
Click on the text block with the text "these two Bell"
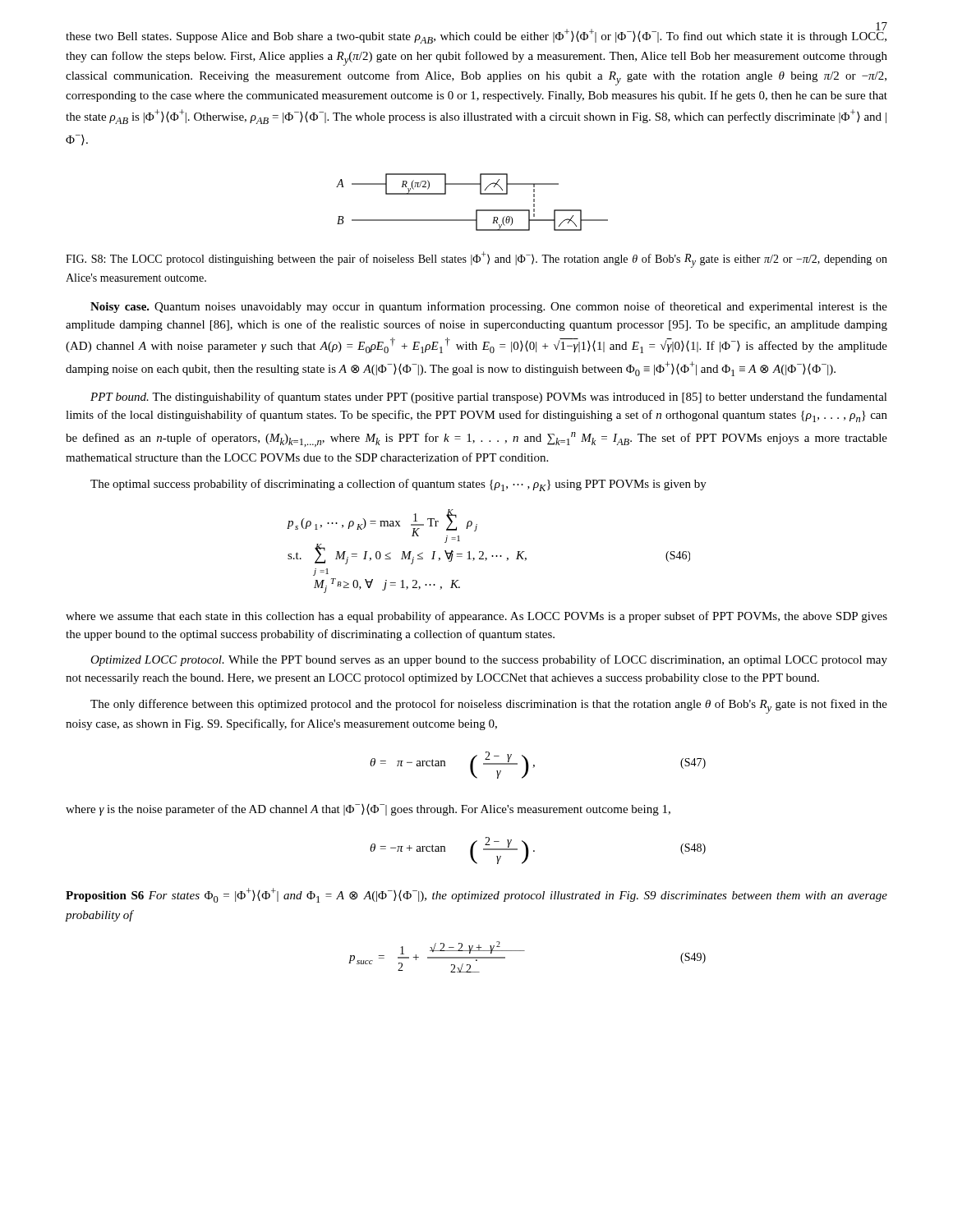476,86
